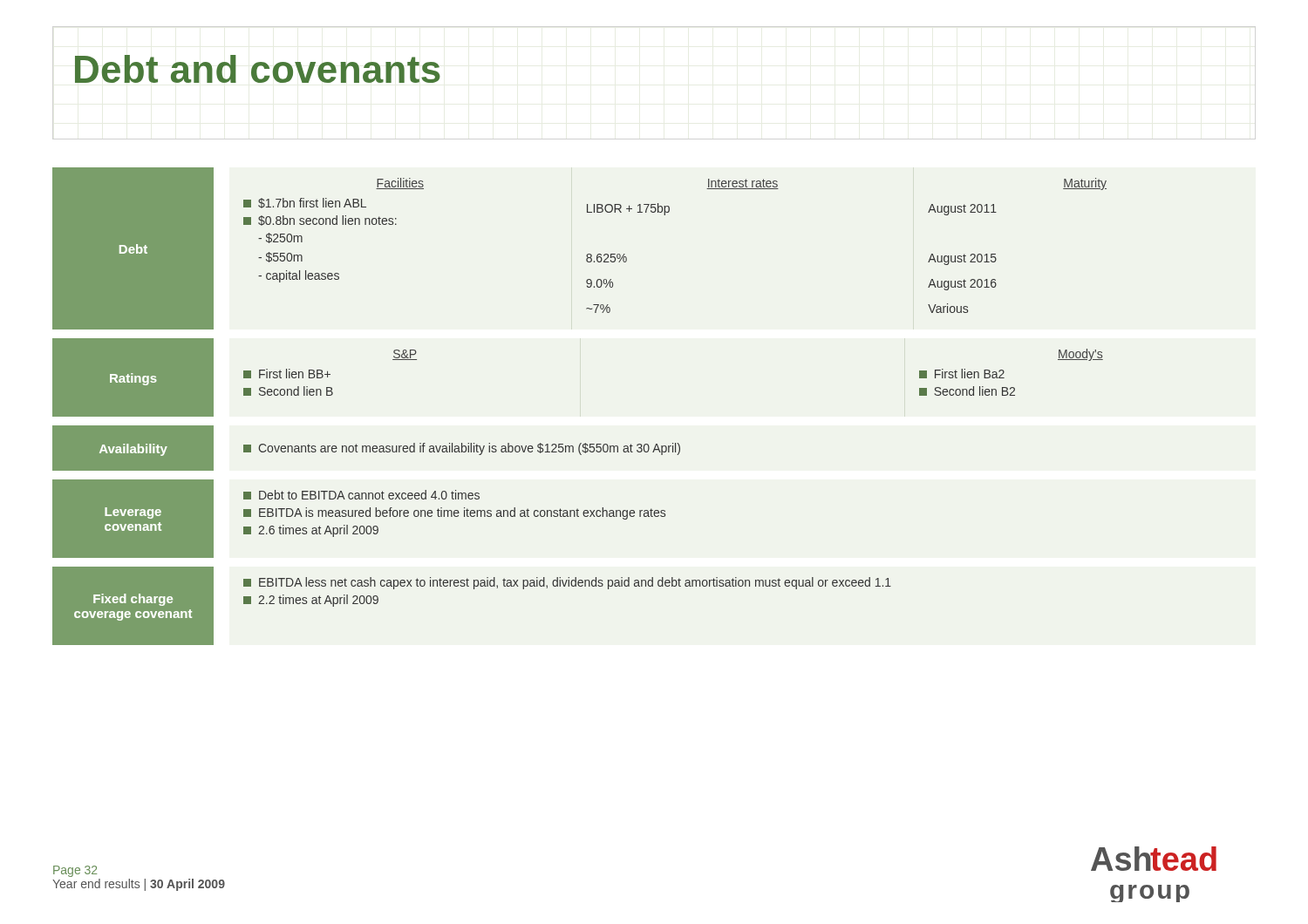Click the logo
This screenshot has width=1308, height=924.
click(1168, 869)
